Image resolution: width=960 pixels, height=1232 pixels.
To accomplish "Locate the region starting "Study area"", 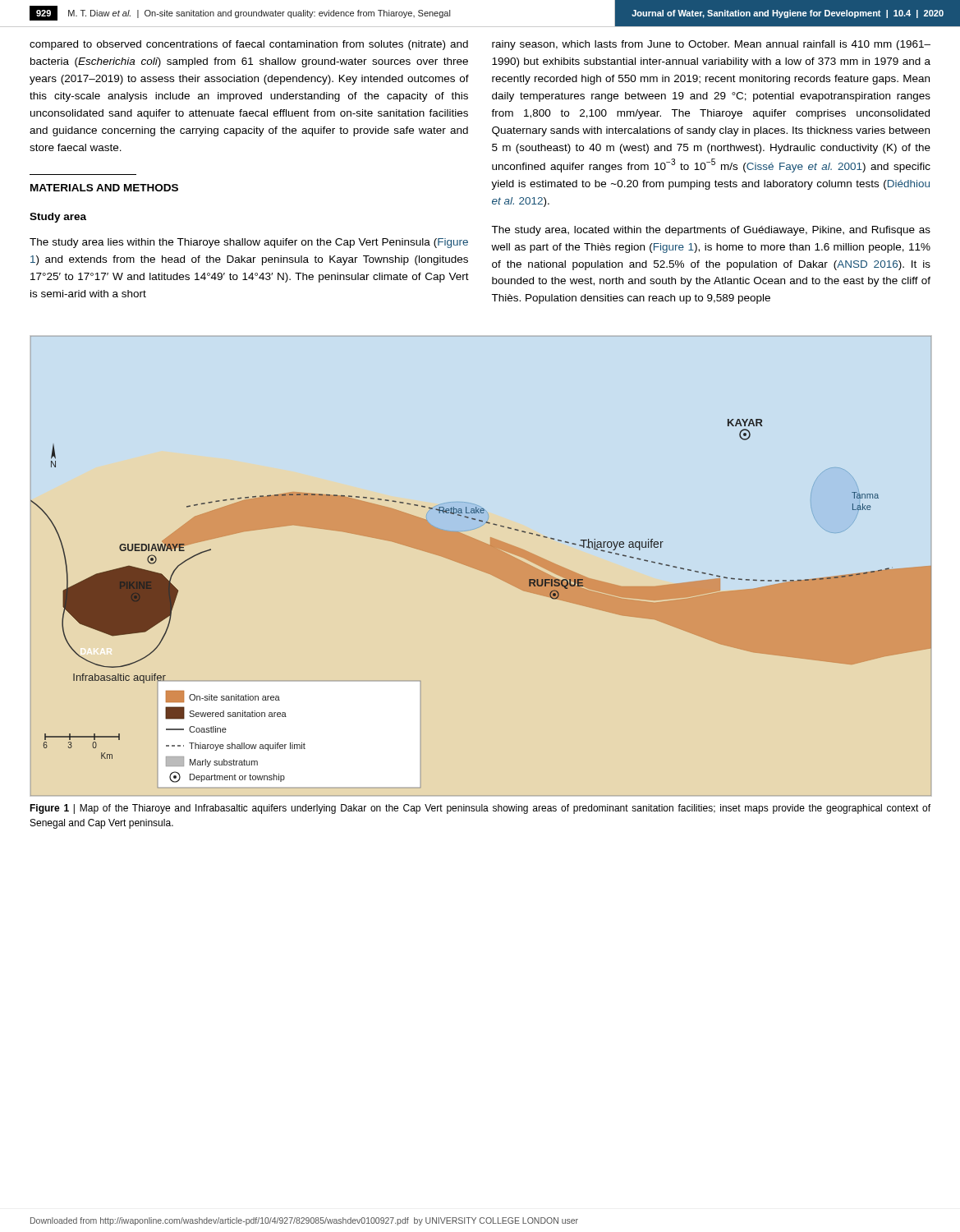I will point(58,217).
